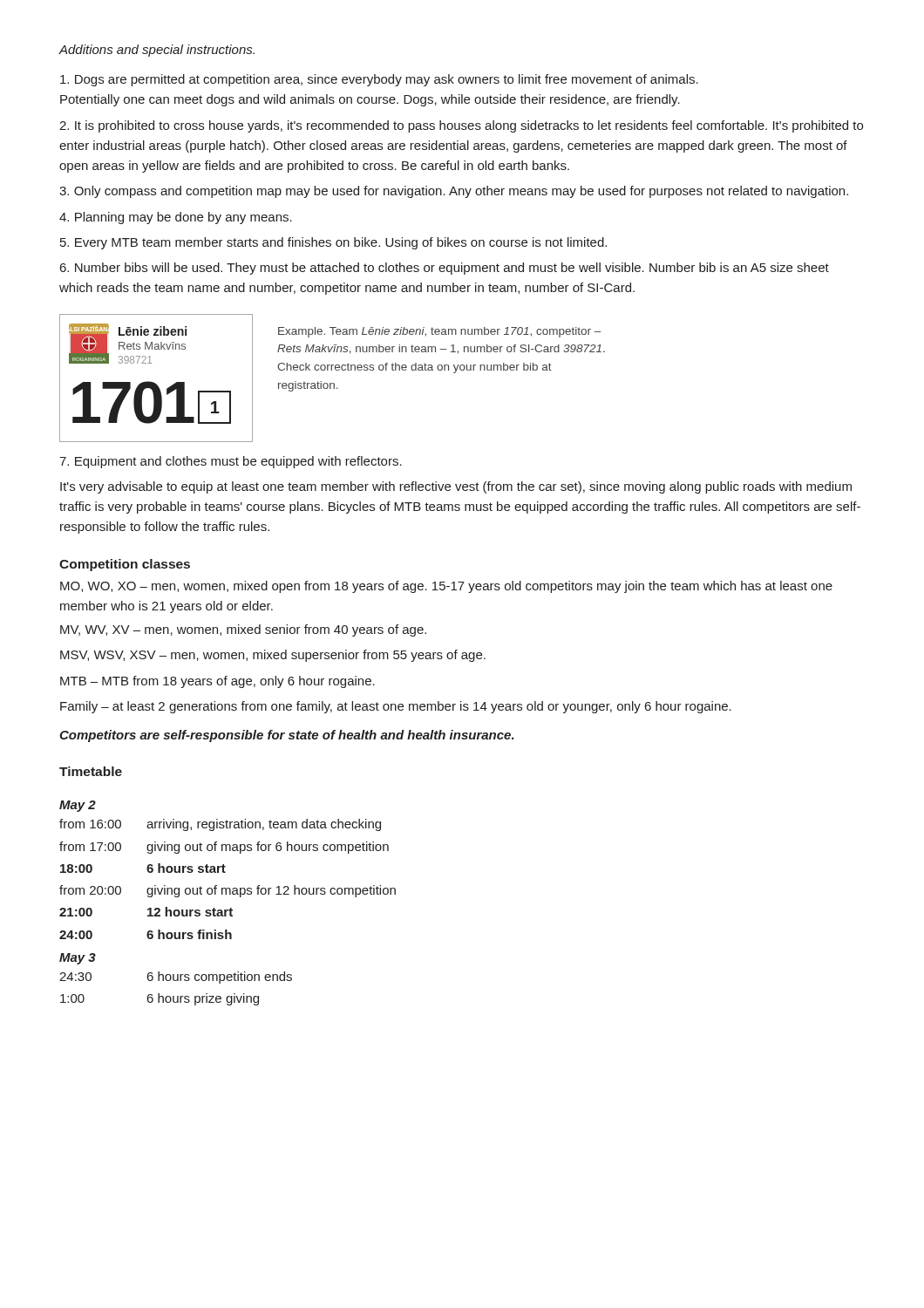924x1308 pixels.
Task: Select the list item with the text "21:00 12 hours start"
Action: coord(146,912)
